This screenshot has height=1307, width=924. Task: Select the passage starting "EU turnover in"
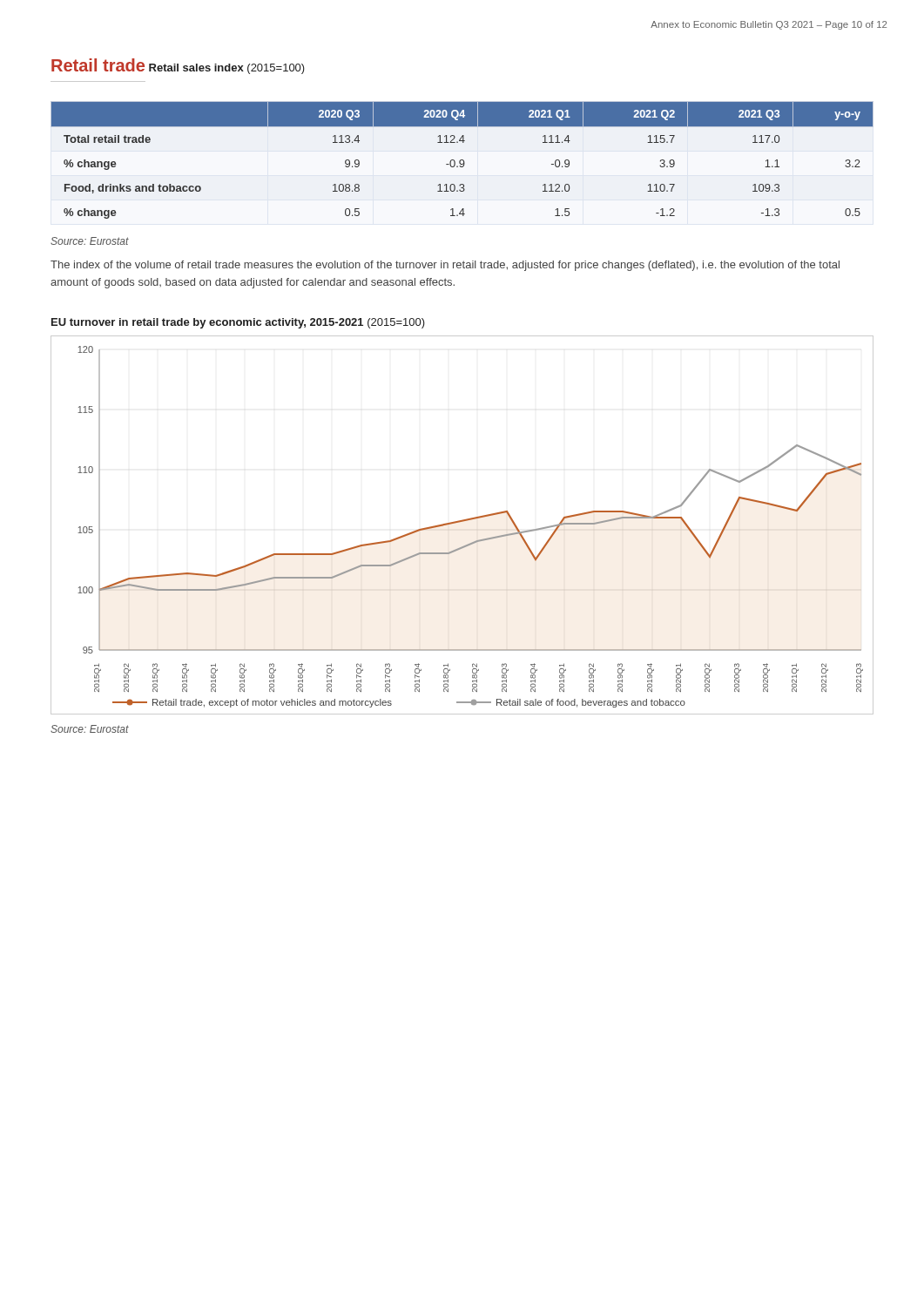click(238, 322)
